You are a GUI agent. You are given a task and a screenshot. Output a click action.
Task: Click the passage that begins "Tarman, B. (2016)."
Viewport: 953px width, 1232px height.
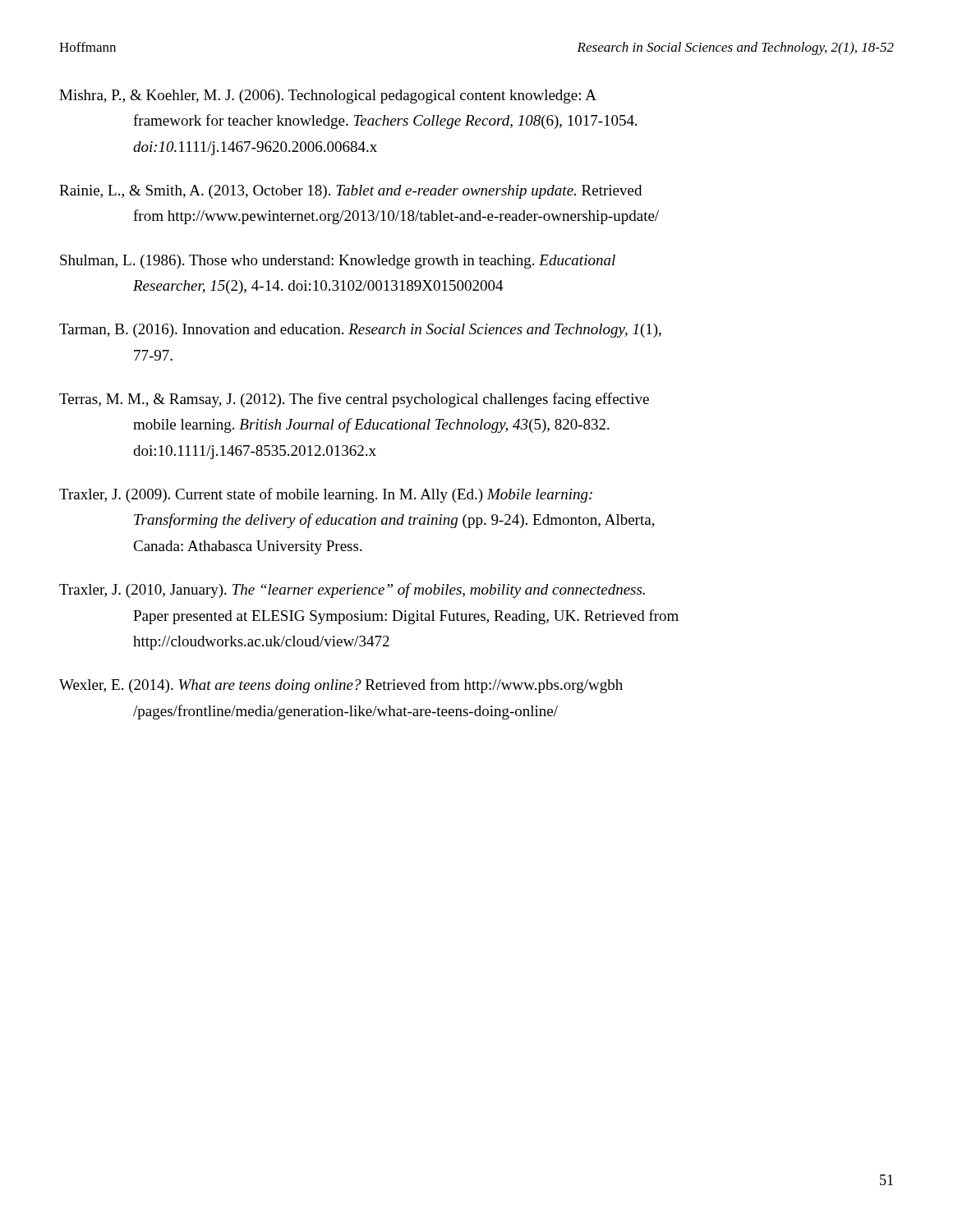(x=476, y=342)
